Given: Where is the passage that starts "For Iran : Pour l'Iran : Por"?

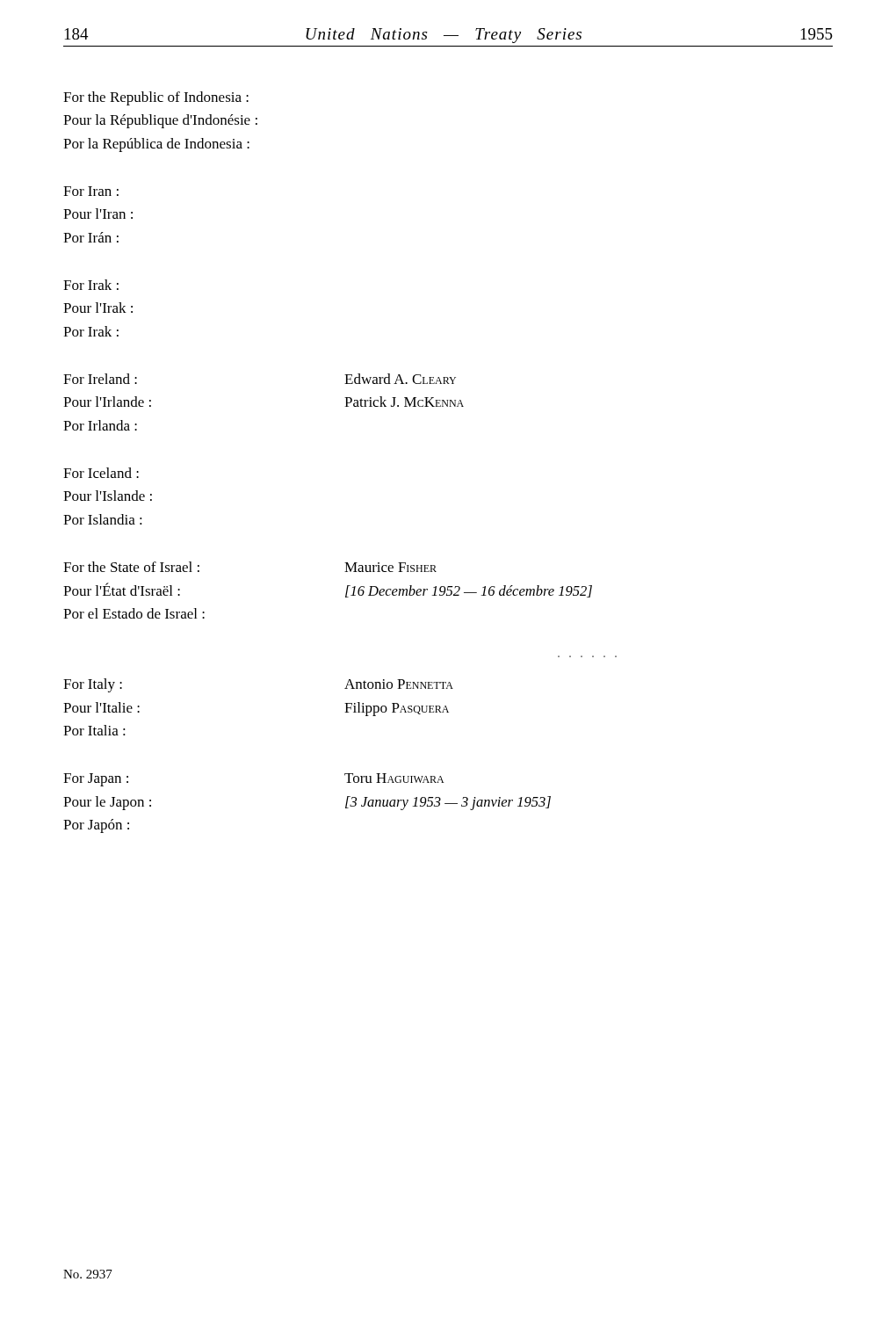Looking at the screenshot, I should click(91, 191).
